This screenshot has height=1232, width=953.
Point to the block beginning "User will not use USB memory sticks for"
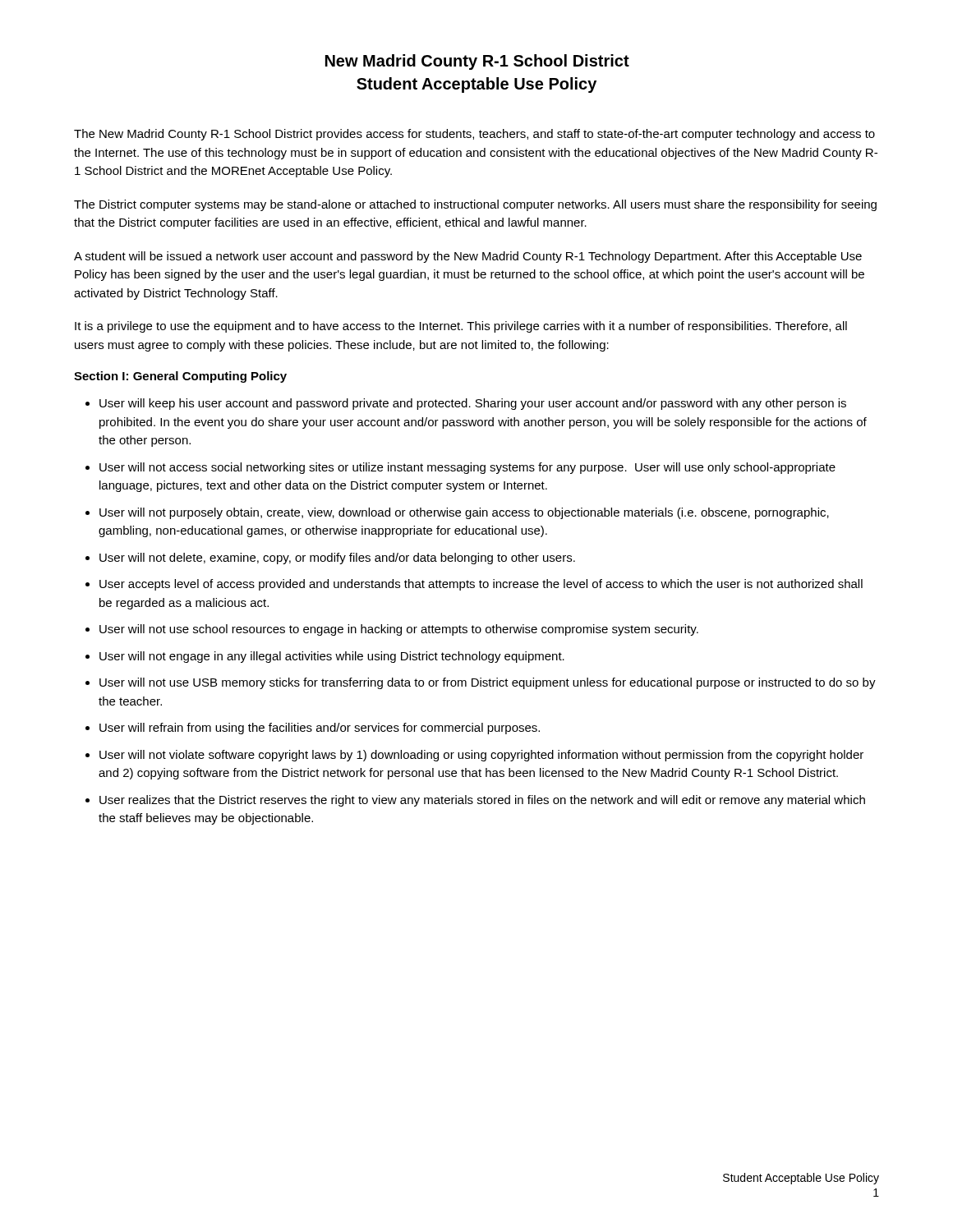487,691
